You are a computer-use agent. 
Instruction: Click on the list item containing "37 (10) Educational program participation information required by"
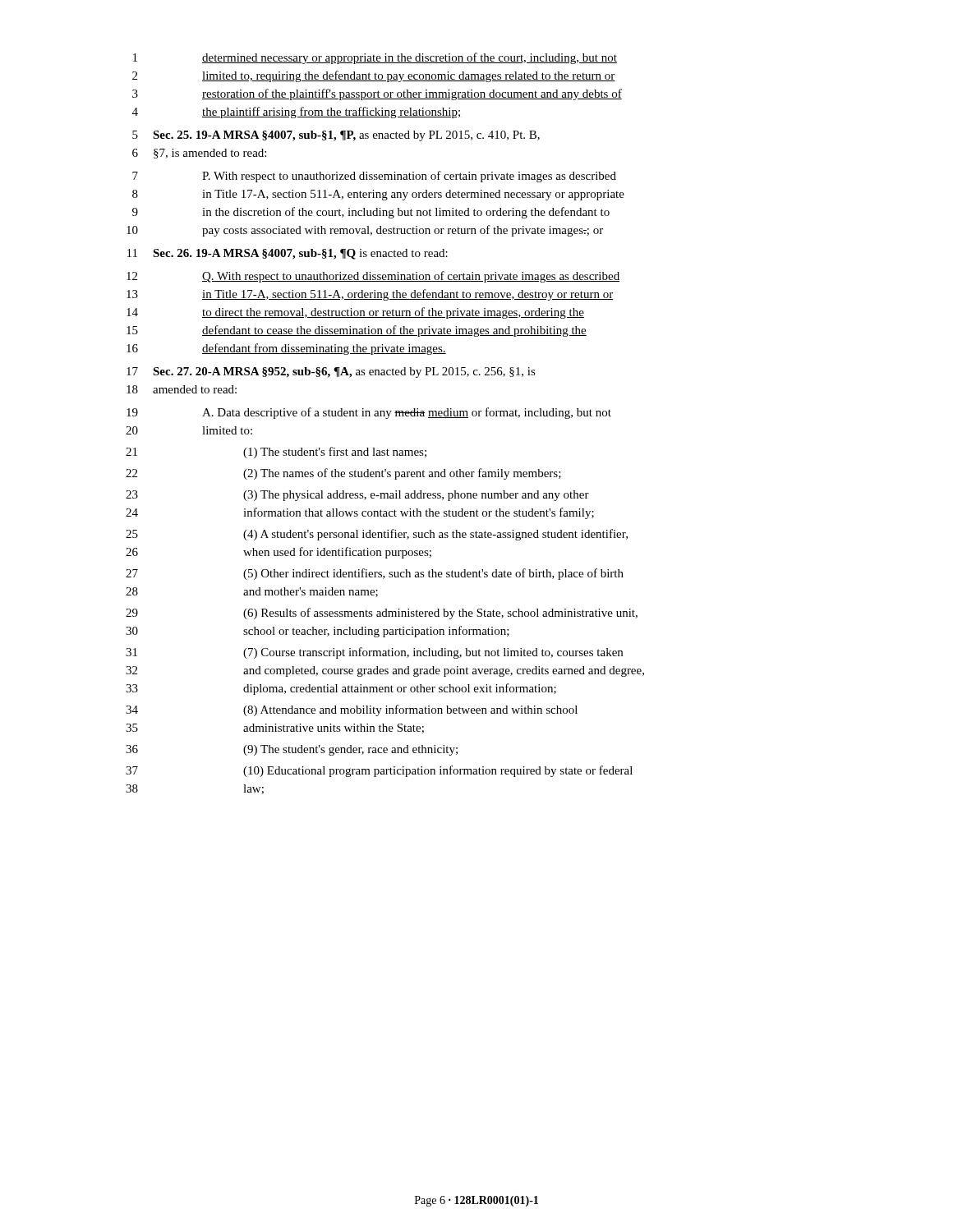485,780
